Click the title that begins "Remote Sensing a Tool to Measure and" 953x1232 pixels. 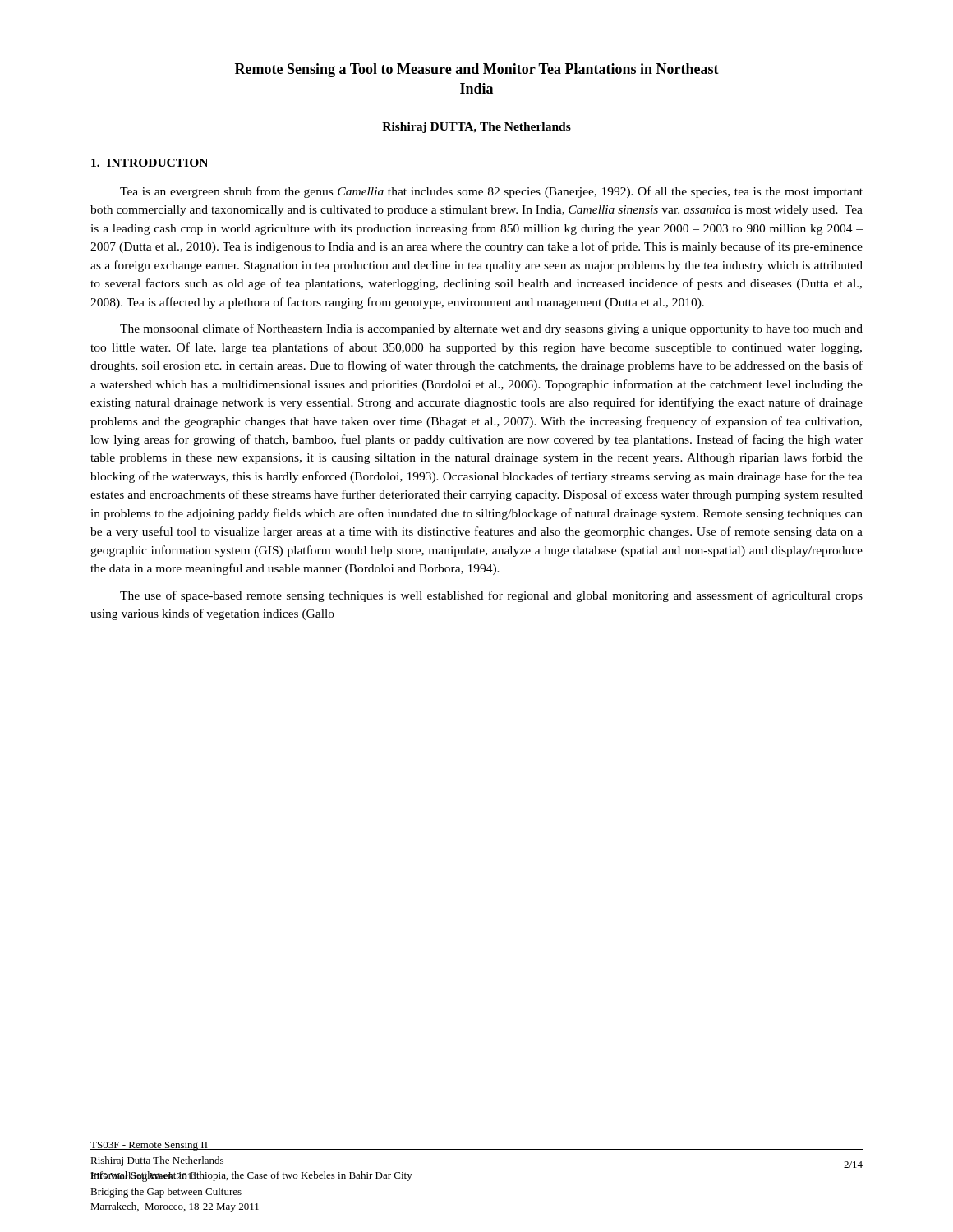tap(476, 79)
